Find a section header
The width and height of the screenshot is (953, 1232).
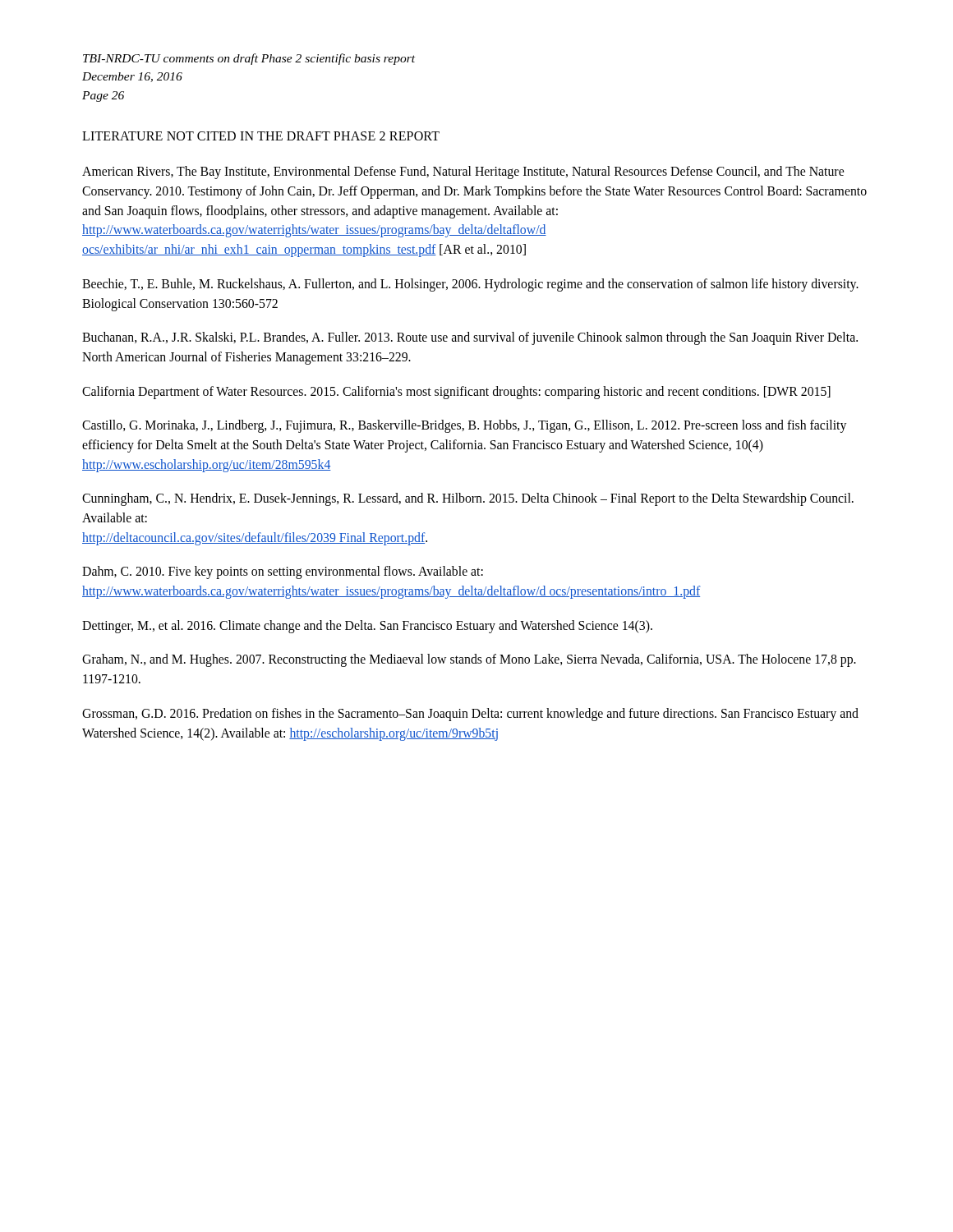(476, 137)
